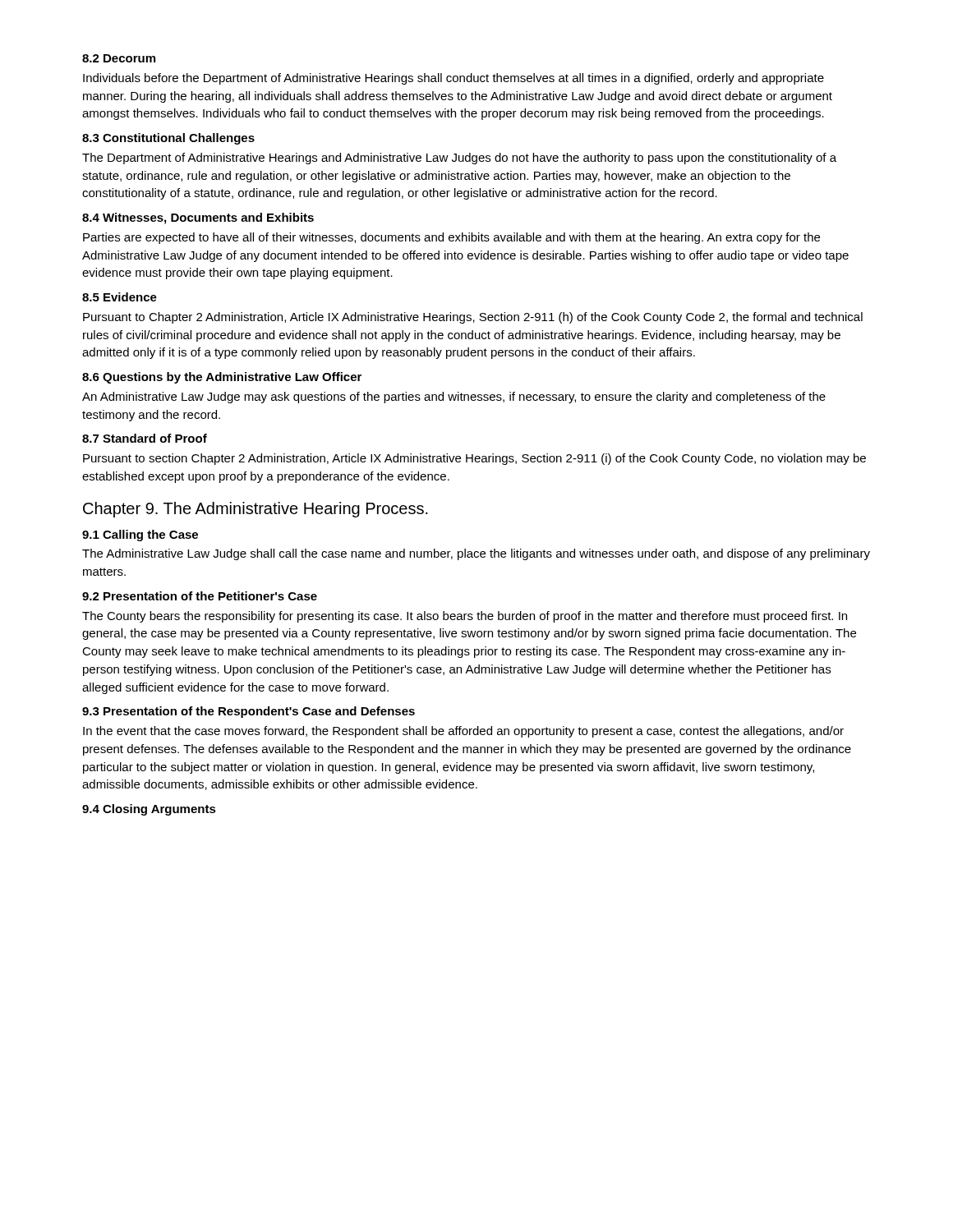Image resolution: width=953 pixels, height=1232 pixels.
Task: Point to the passage starting "Pursuant to Chapter"
Action: pos(476,335)
